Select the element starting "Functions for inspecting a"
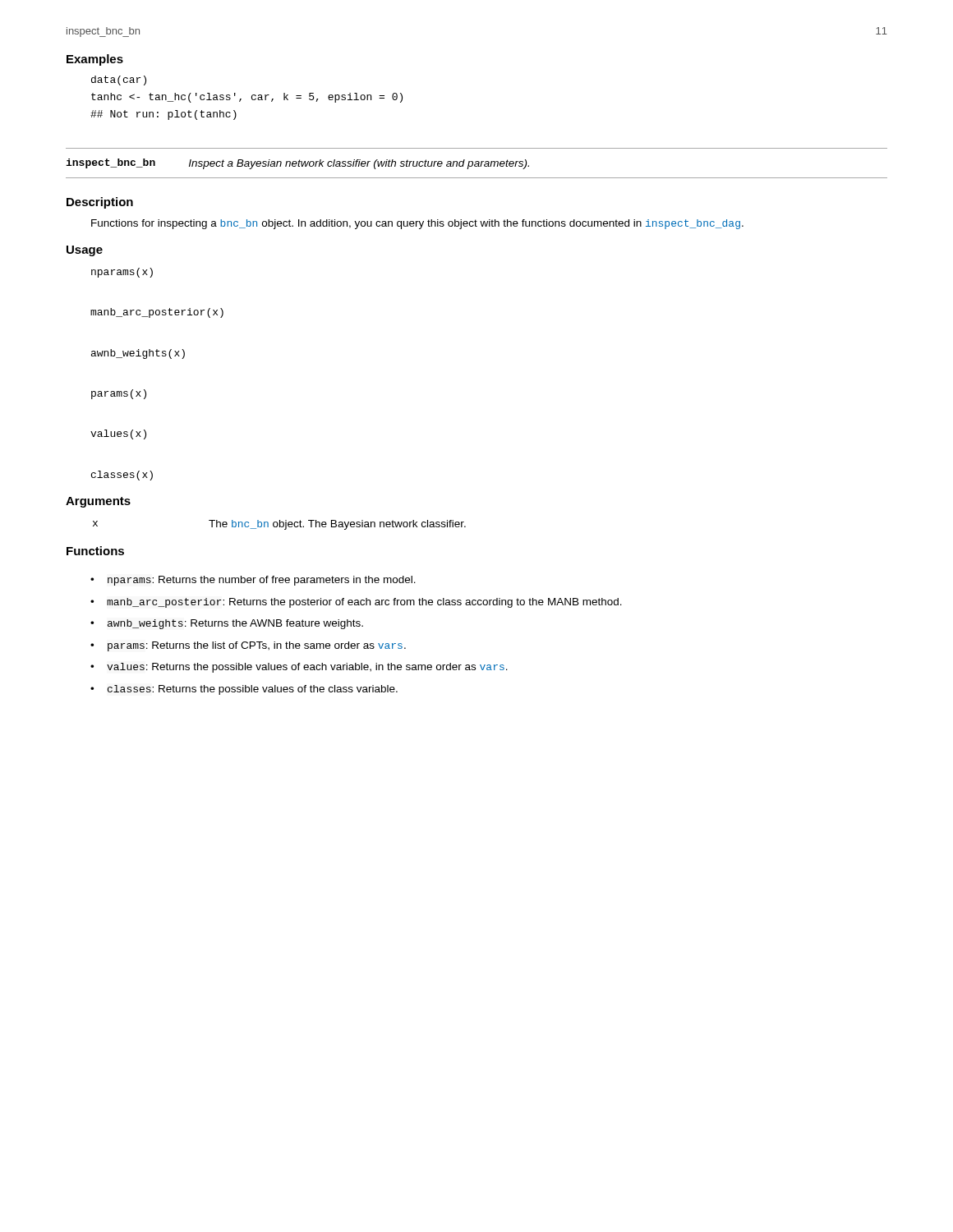This screenshot has height=1232, width=953. 417,224
